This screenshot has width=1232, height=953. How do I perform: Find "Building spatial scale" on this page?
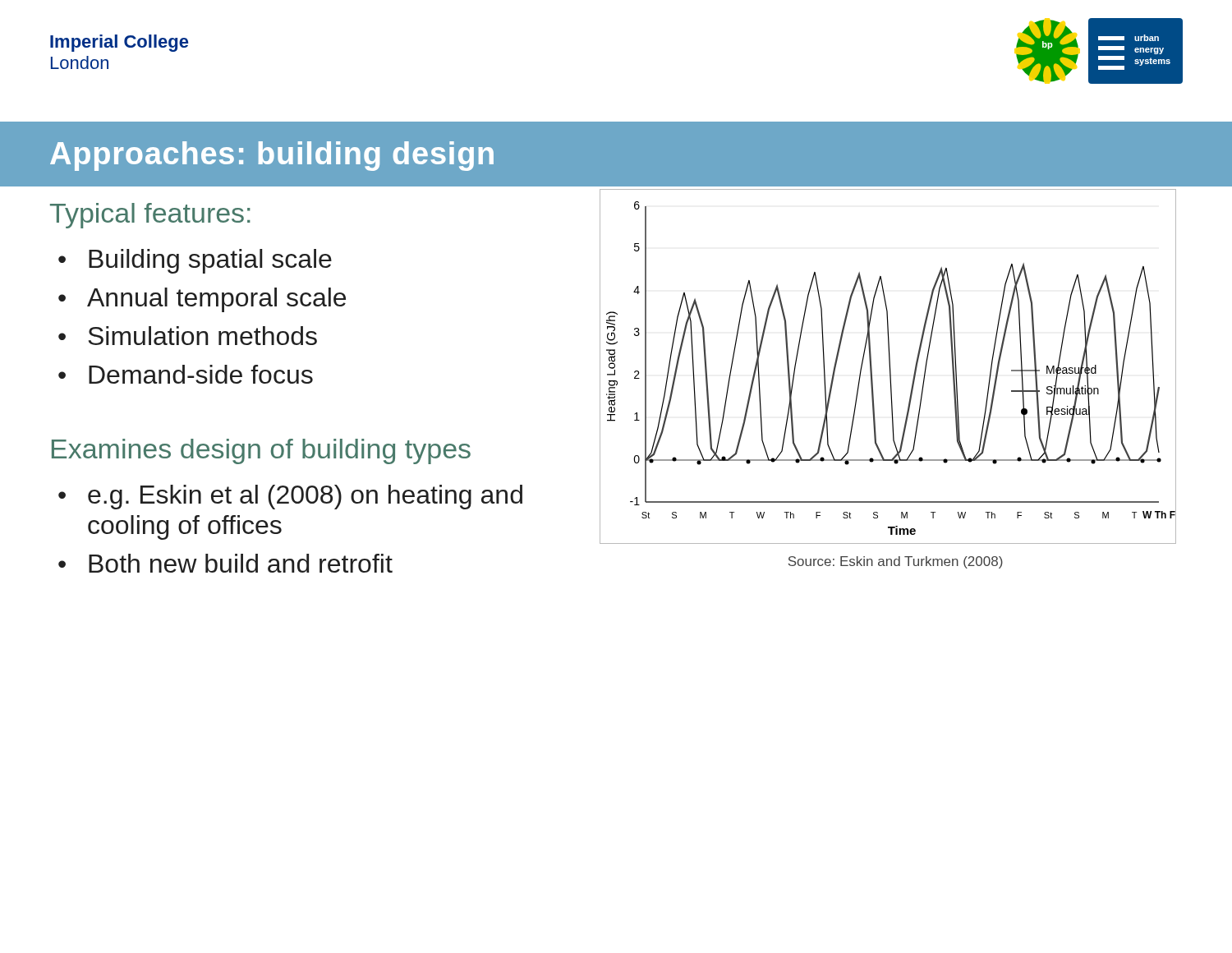pos(210,259)
